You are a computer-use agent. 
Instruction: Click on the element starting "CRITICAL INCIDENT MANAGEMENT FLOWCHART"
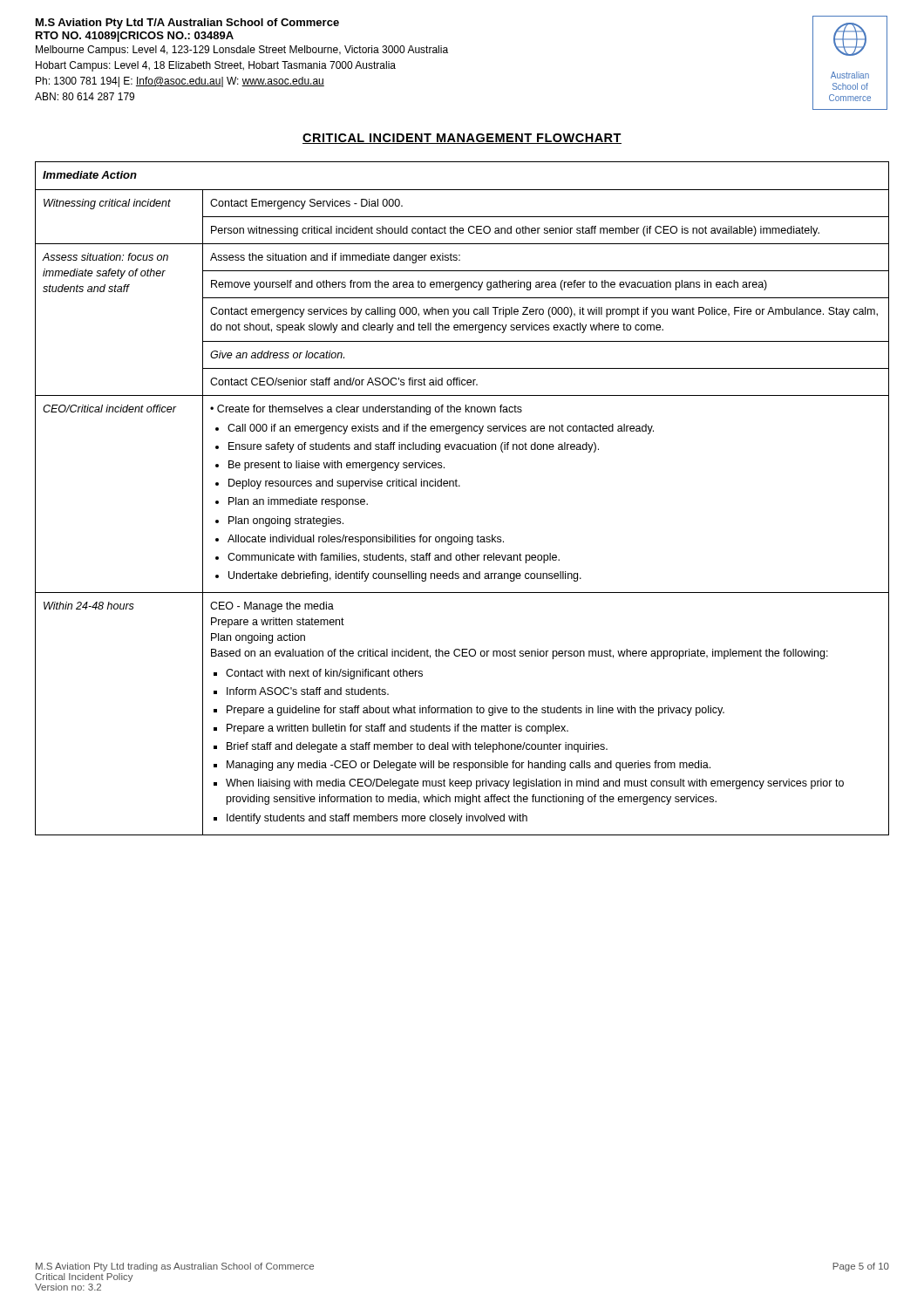pos(462,138)
